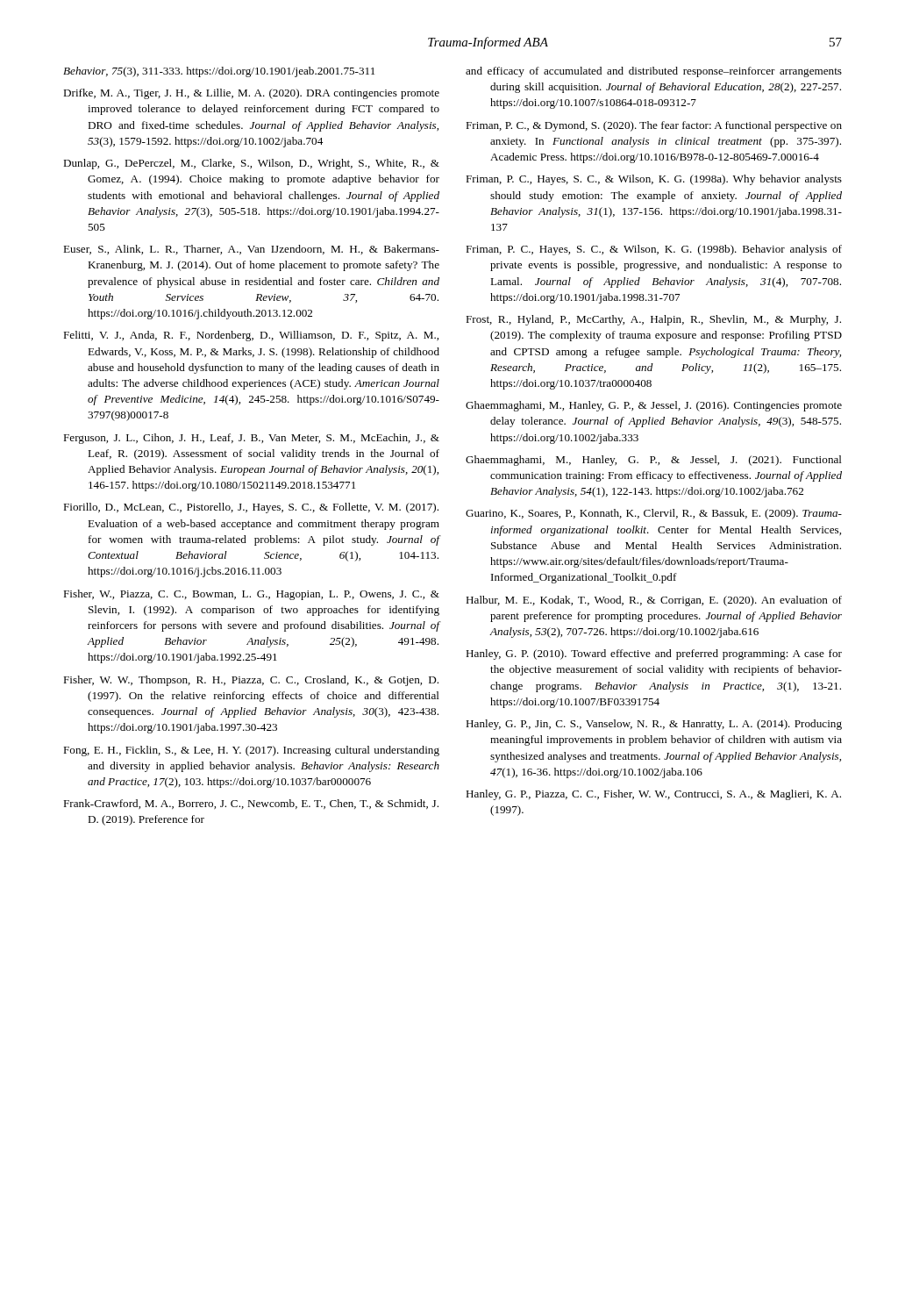The width and height of the screenshot is (905, 1316).
Task: Navigate to the text starting "Fiorillo, D., McLean, C., Pistorello, J., Hayes,"
Action: tap(251, 539)
